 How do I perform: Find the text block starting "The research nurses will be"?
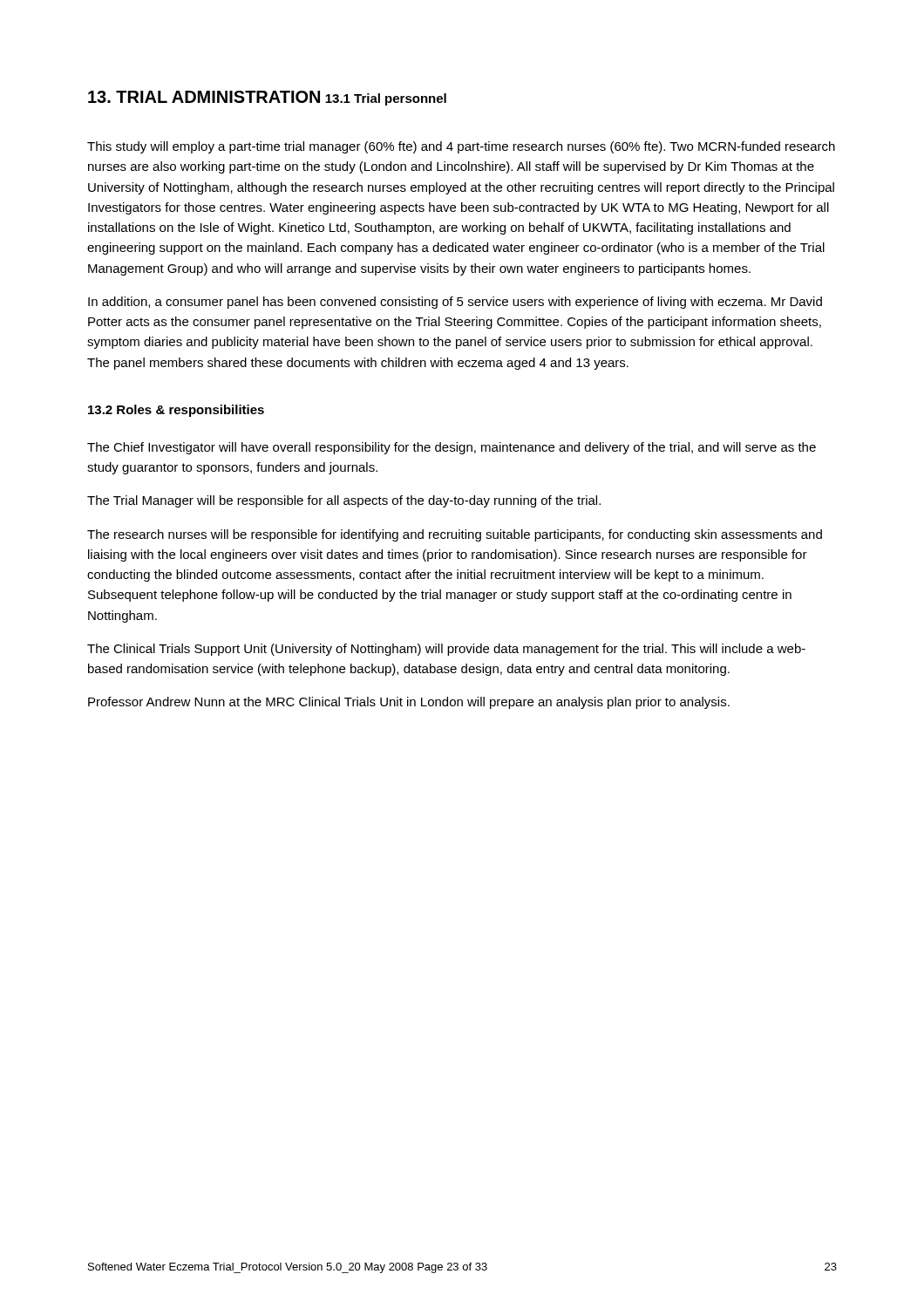tap(462, 574)
